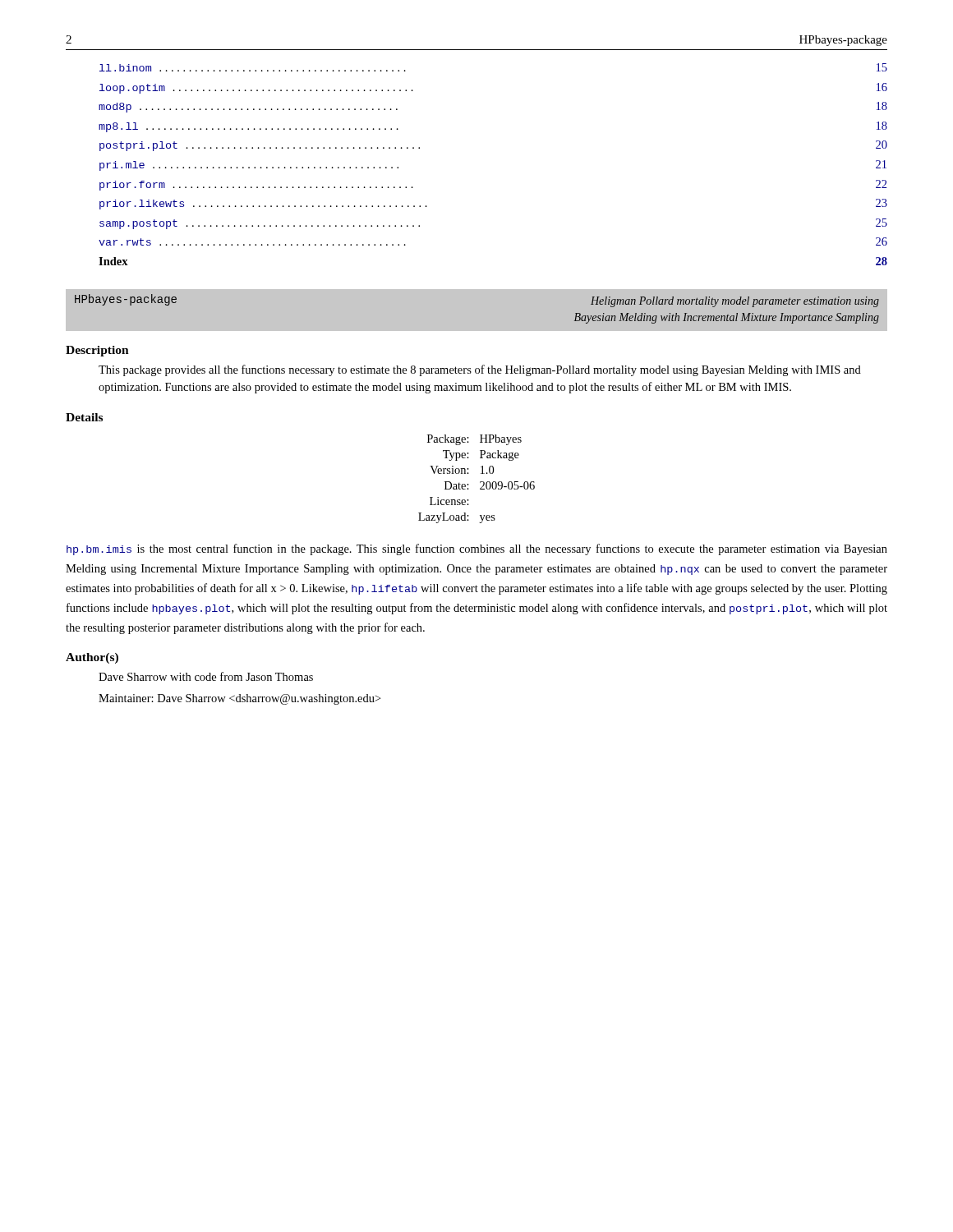
Task: Select the table that reads "Package:"
Action: (x=476, y=478)
